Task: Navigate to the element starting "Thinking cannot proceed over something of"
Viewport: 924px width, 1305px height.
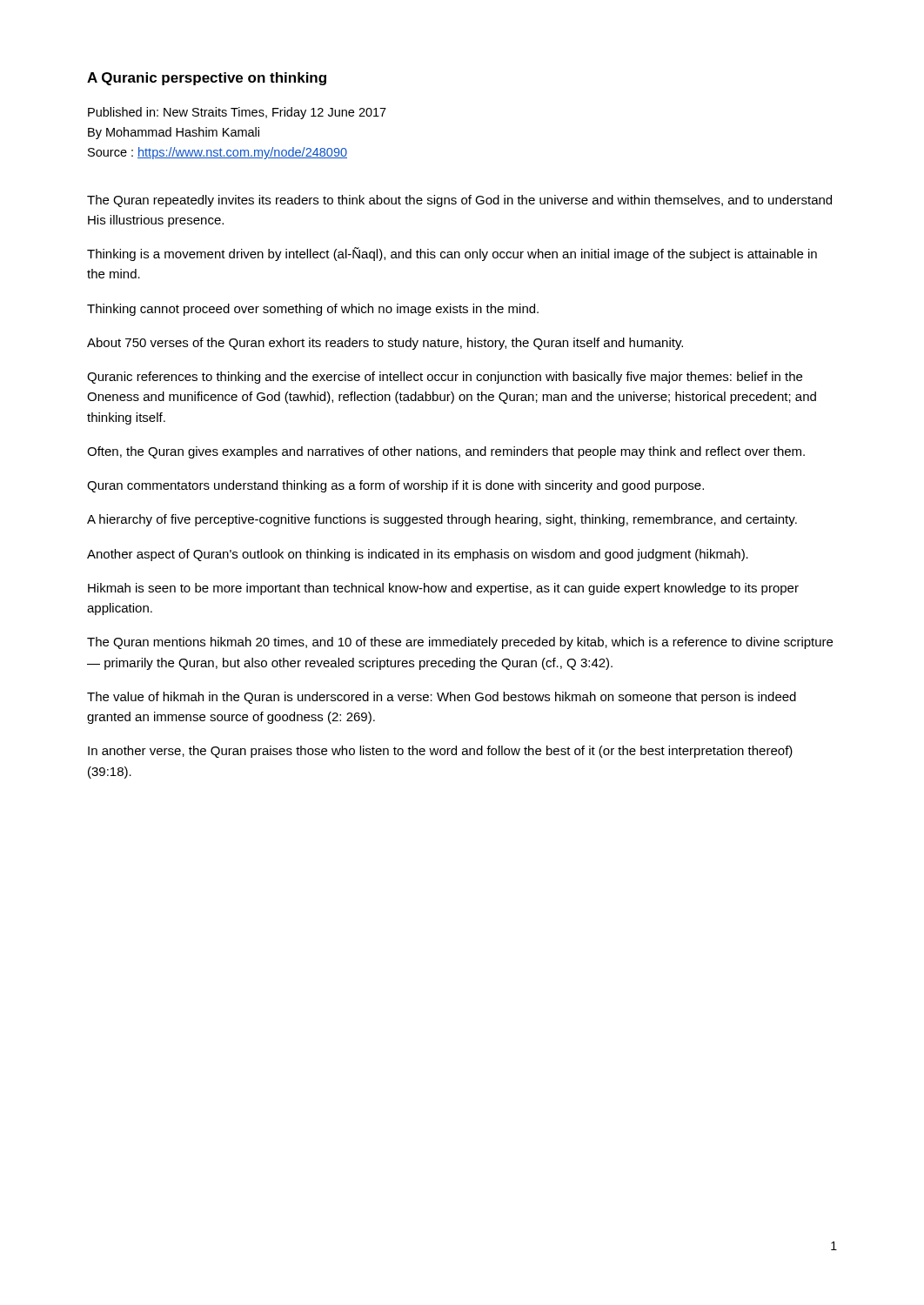Action: 313,308
